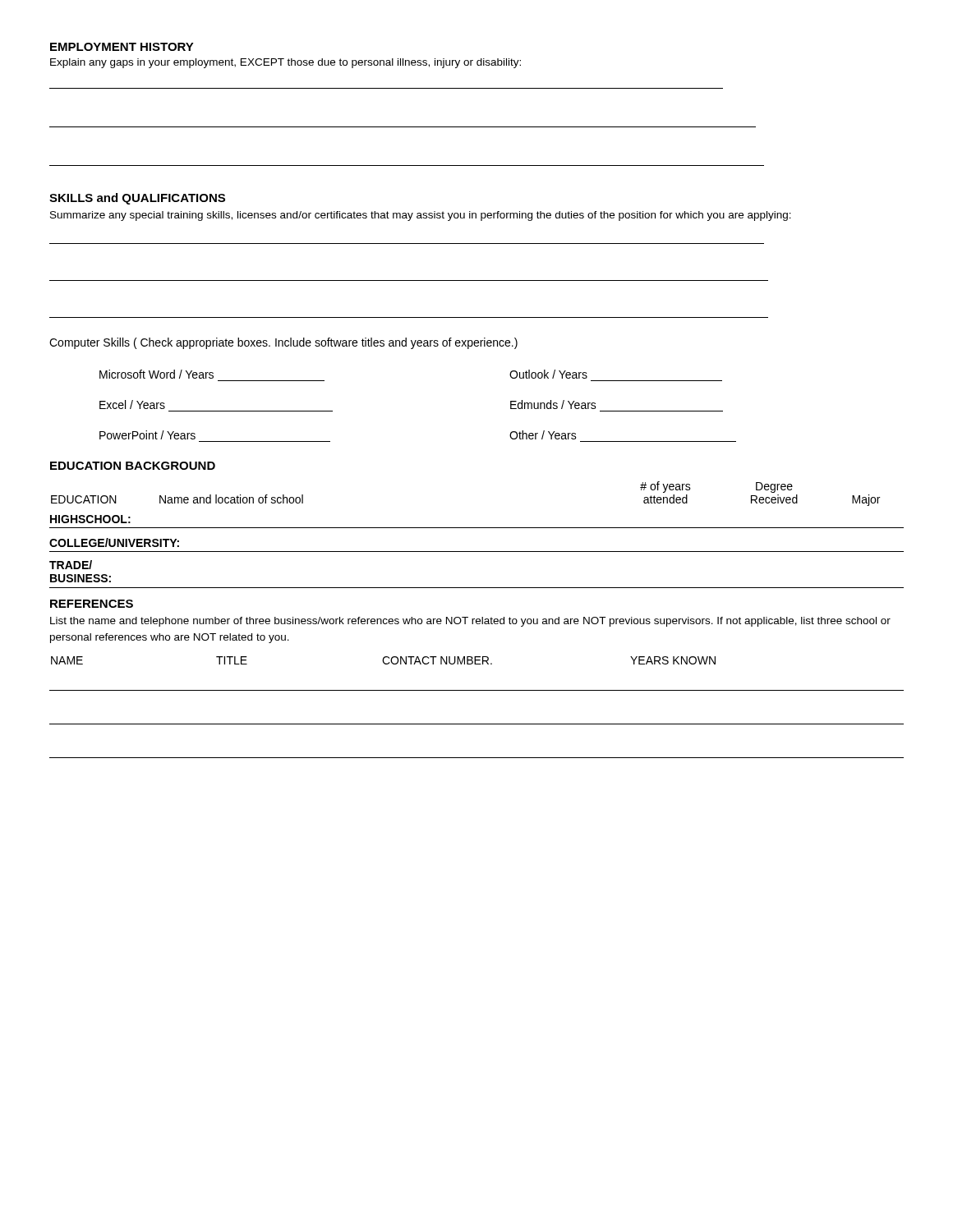
Task: Click on the table containing "YEARS KNOWN"
Action: tap(476, 706)
